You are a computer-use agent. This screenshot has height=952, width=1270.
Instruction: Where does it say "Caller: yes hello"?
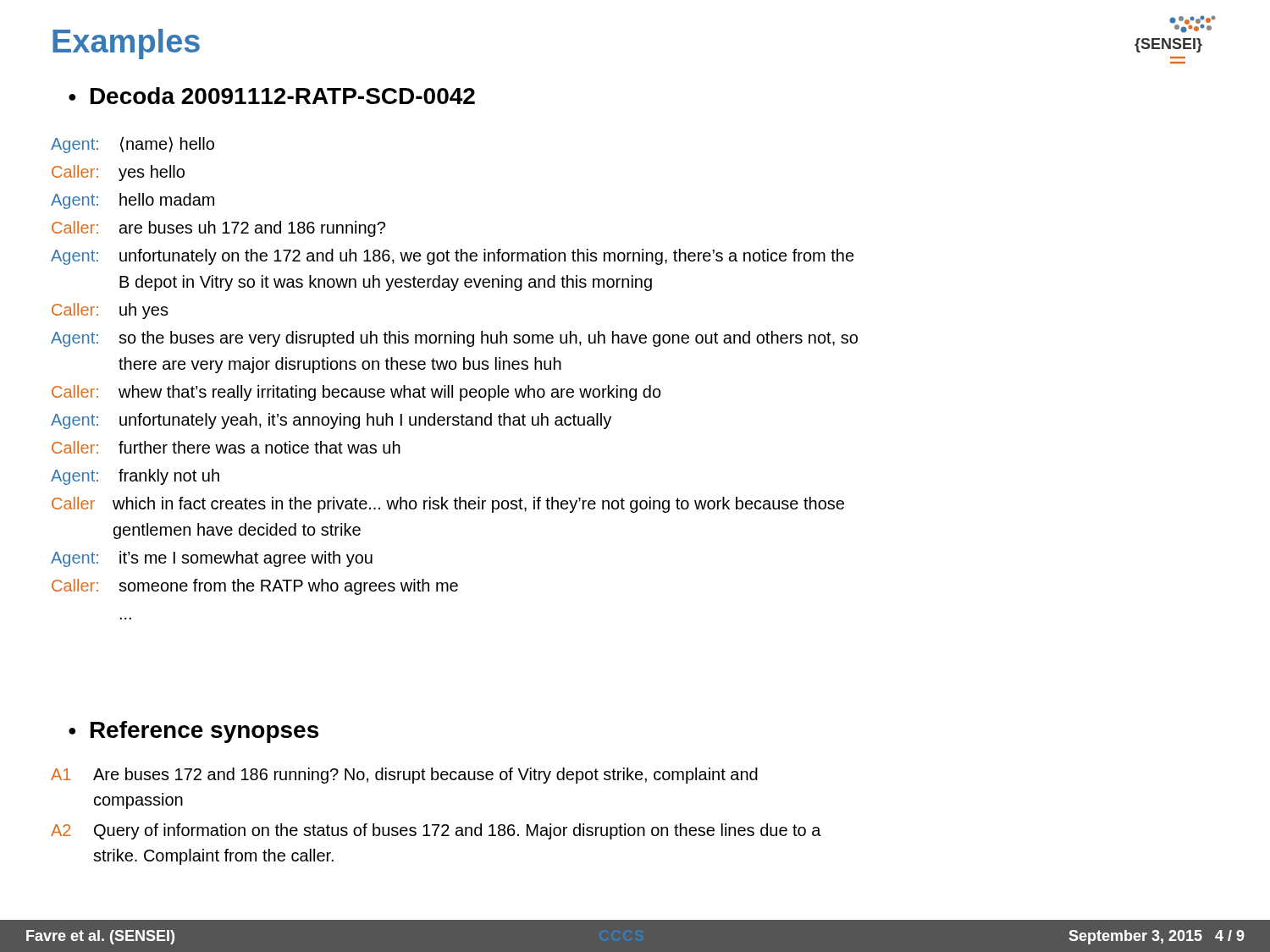118,173
